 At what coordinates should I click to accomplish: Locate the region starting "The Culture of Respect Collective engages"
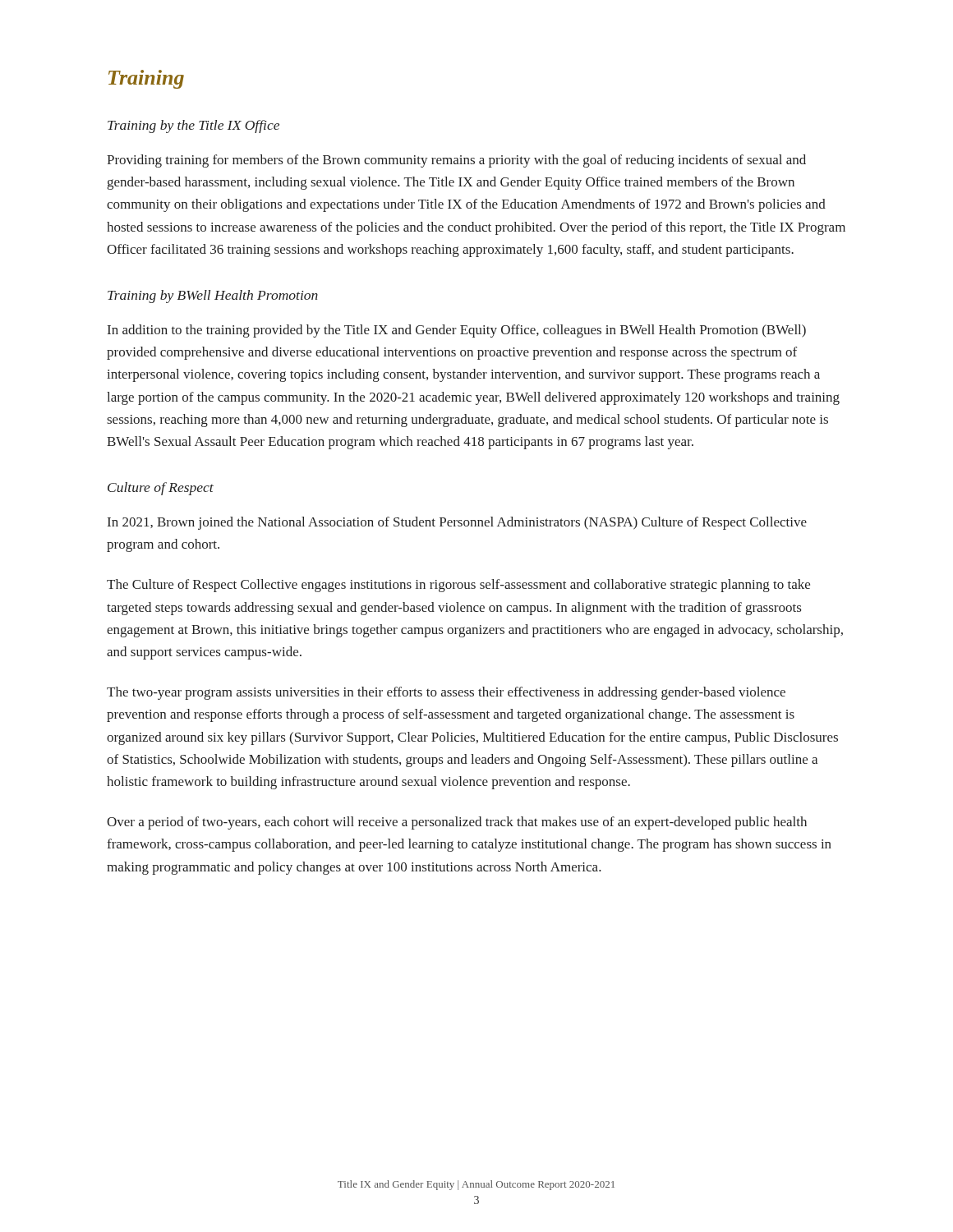tap(475, 618)
